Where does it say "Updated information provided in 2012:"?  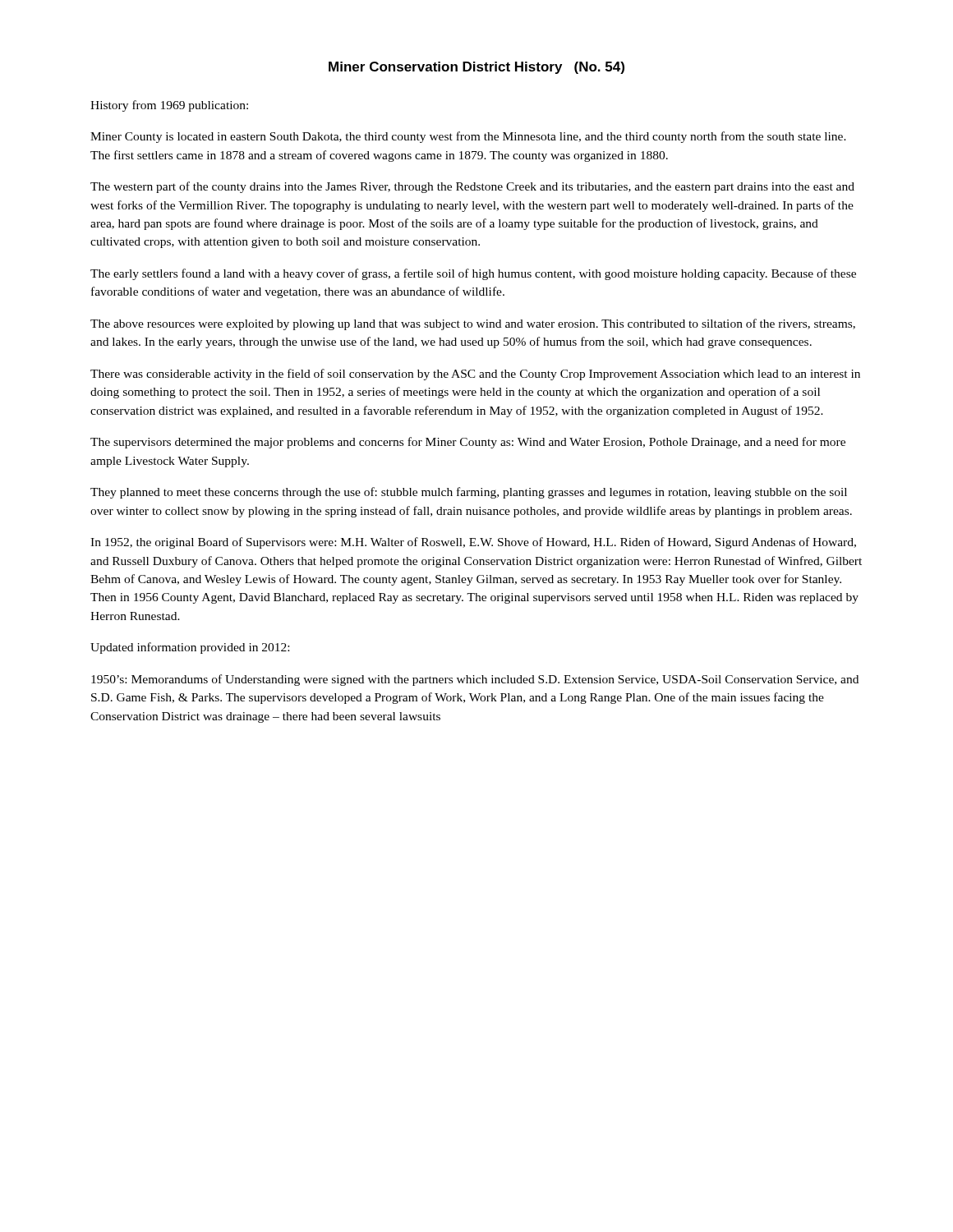pos(190,647)
